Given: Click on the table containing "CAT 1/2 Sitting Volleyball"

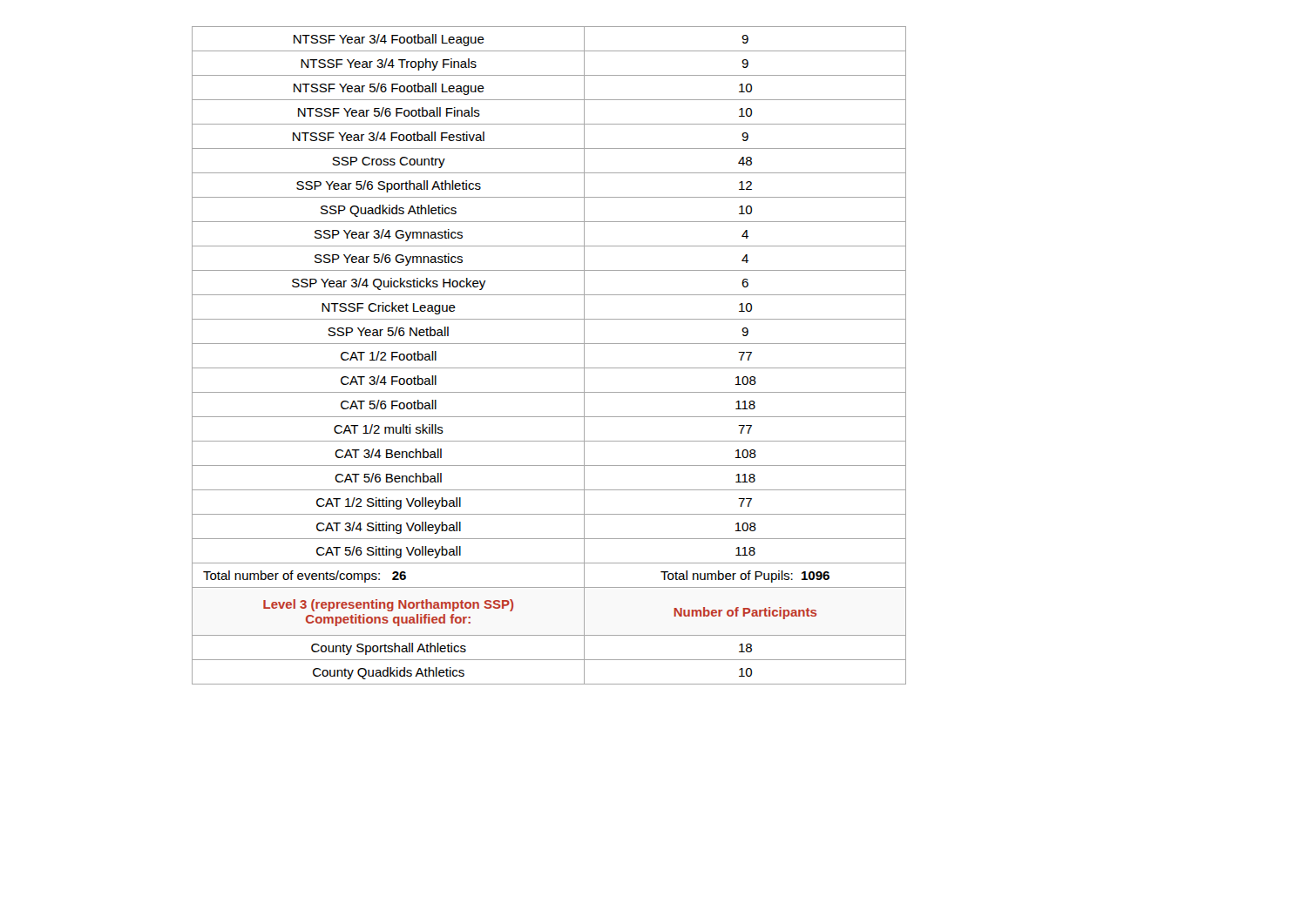Looking at the screenshot, I should pos(549,355).
